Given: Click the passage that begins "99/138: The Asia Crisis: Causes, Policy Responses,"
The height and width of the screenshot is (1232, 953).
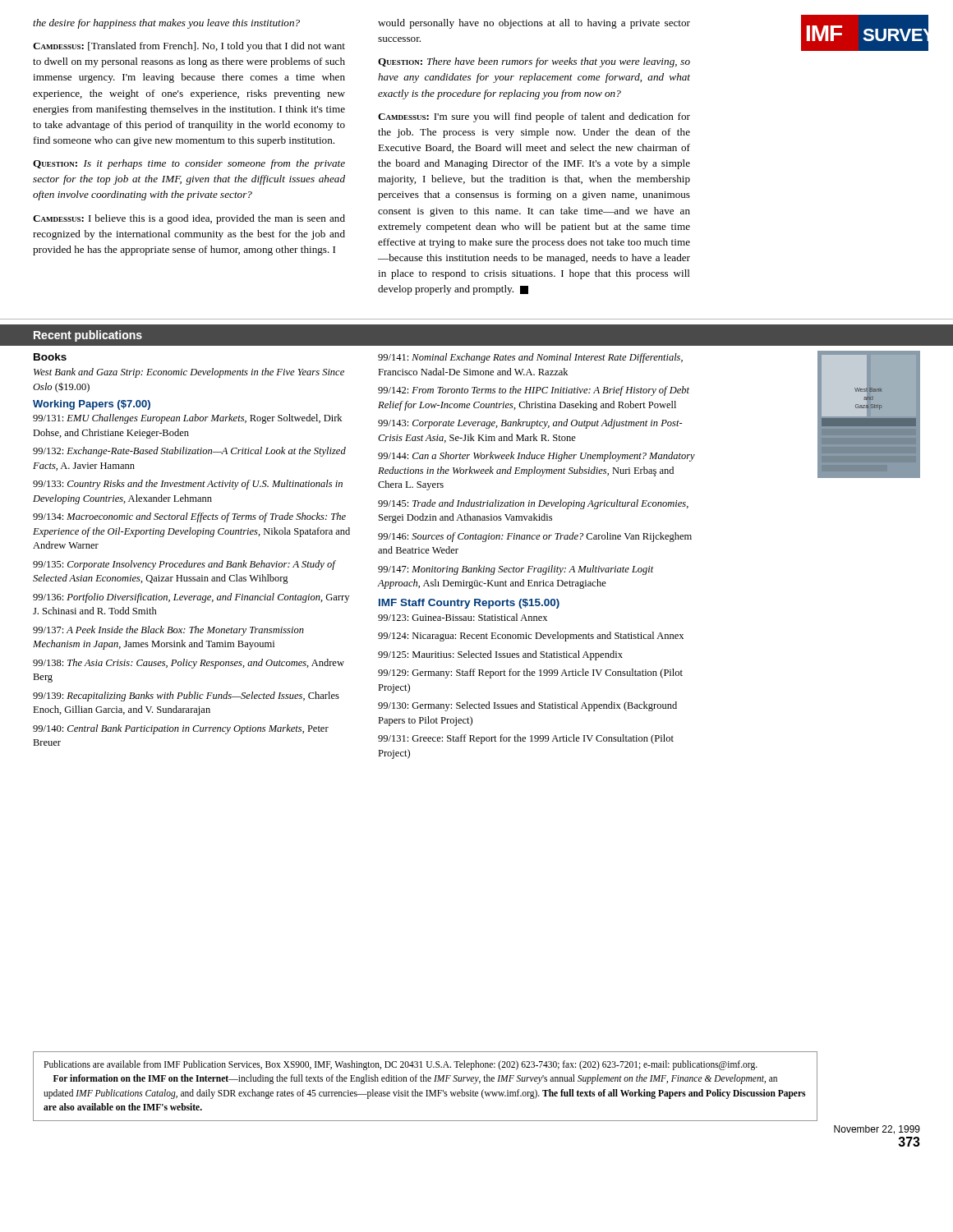Looking at the screenshot, I should click(189, 670).
